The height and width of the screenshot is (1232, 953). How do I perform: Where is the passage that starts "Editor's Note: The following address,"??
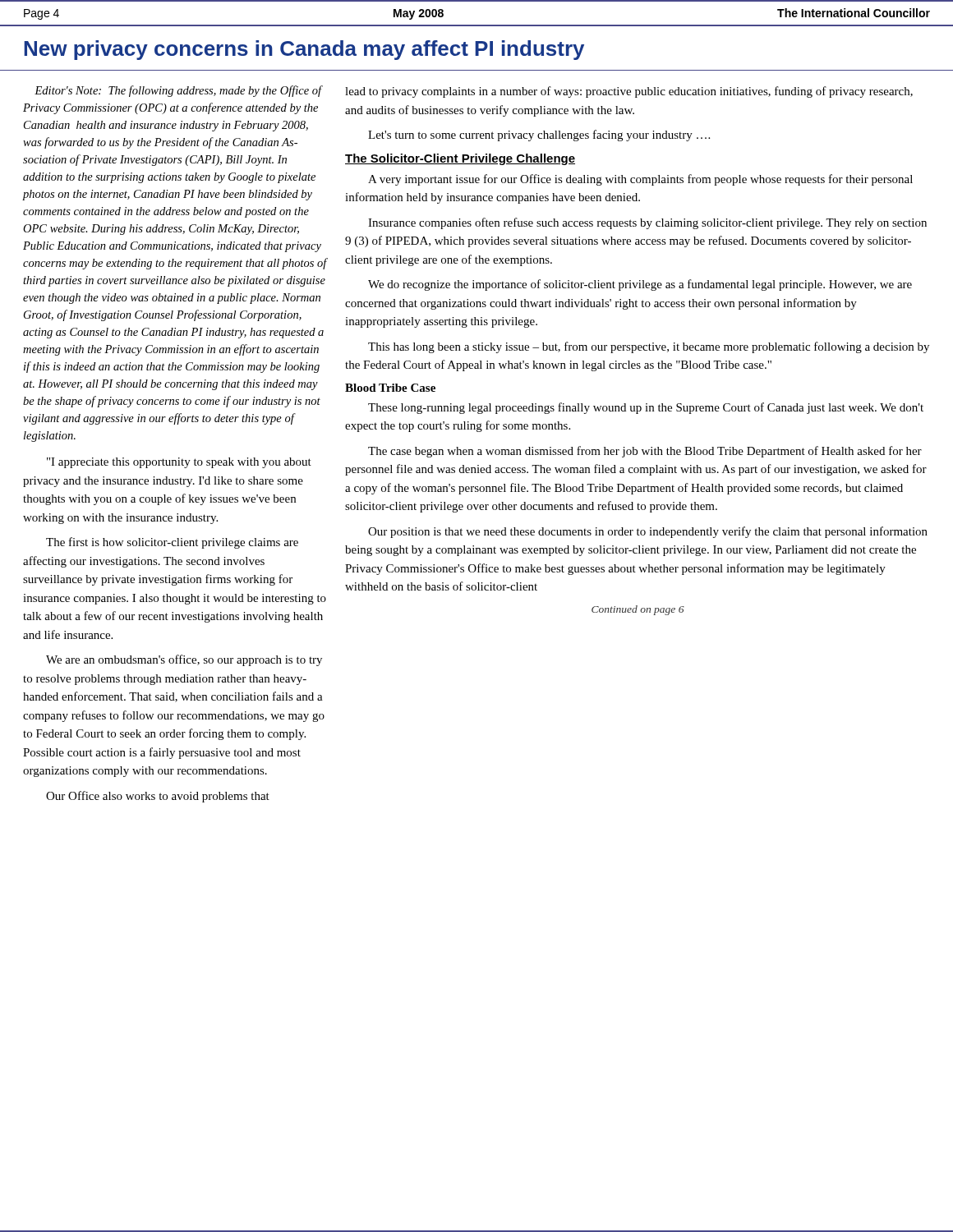[175, 263]
